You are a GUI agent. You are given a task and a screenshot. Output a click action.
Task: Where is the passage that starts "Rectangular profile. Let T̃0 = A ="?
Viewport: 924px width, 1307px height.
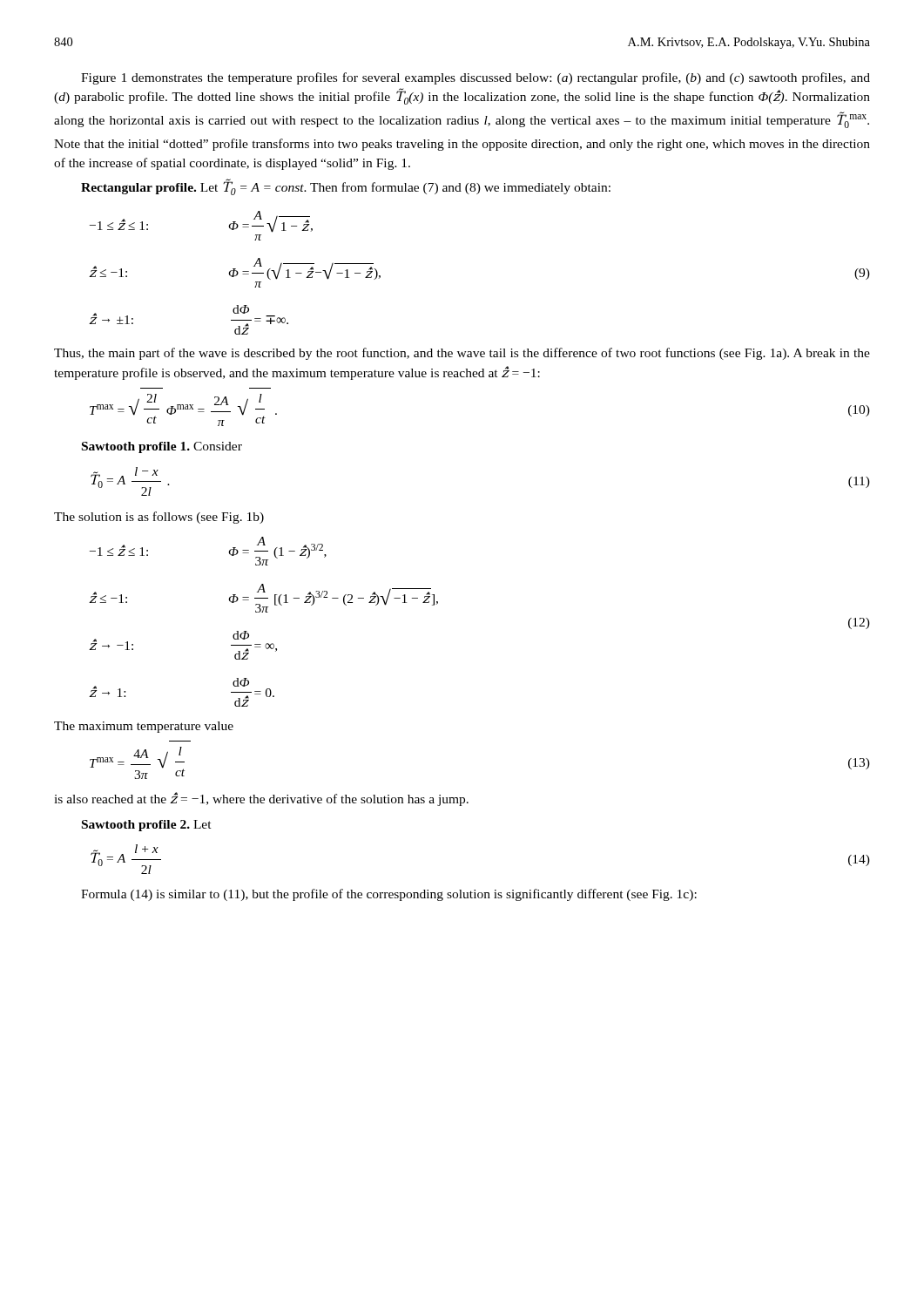point(462,189)
